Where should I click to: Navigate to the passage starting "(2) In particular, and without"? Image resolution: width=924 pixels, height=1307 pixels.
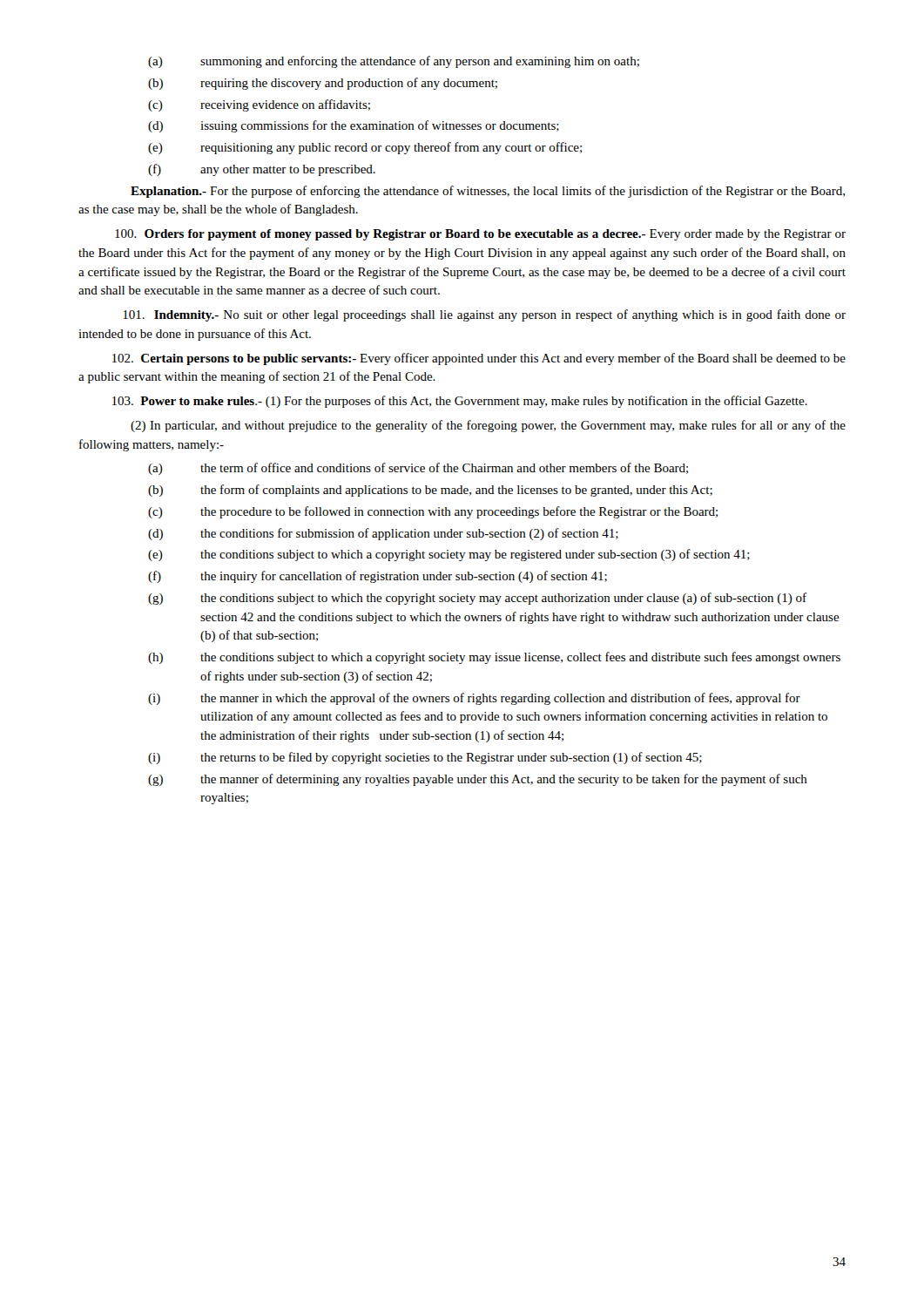pos(462,434)
